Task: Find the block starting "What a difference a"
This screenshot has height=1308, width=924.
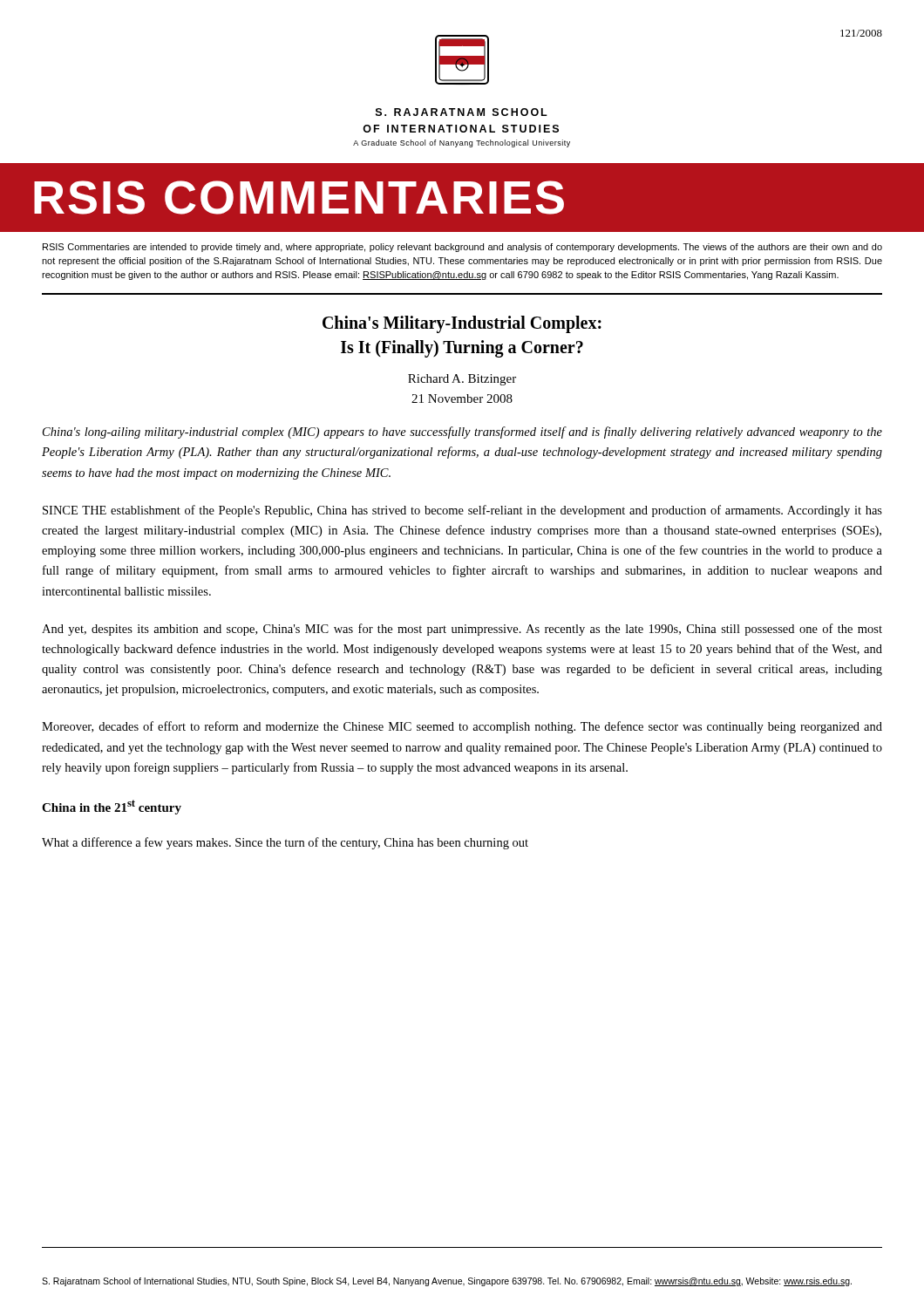Action: tap(285, 842)
